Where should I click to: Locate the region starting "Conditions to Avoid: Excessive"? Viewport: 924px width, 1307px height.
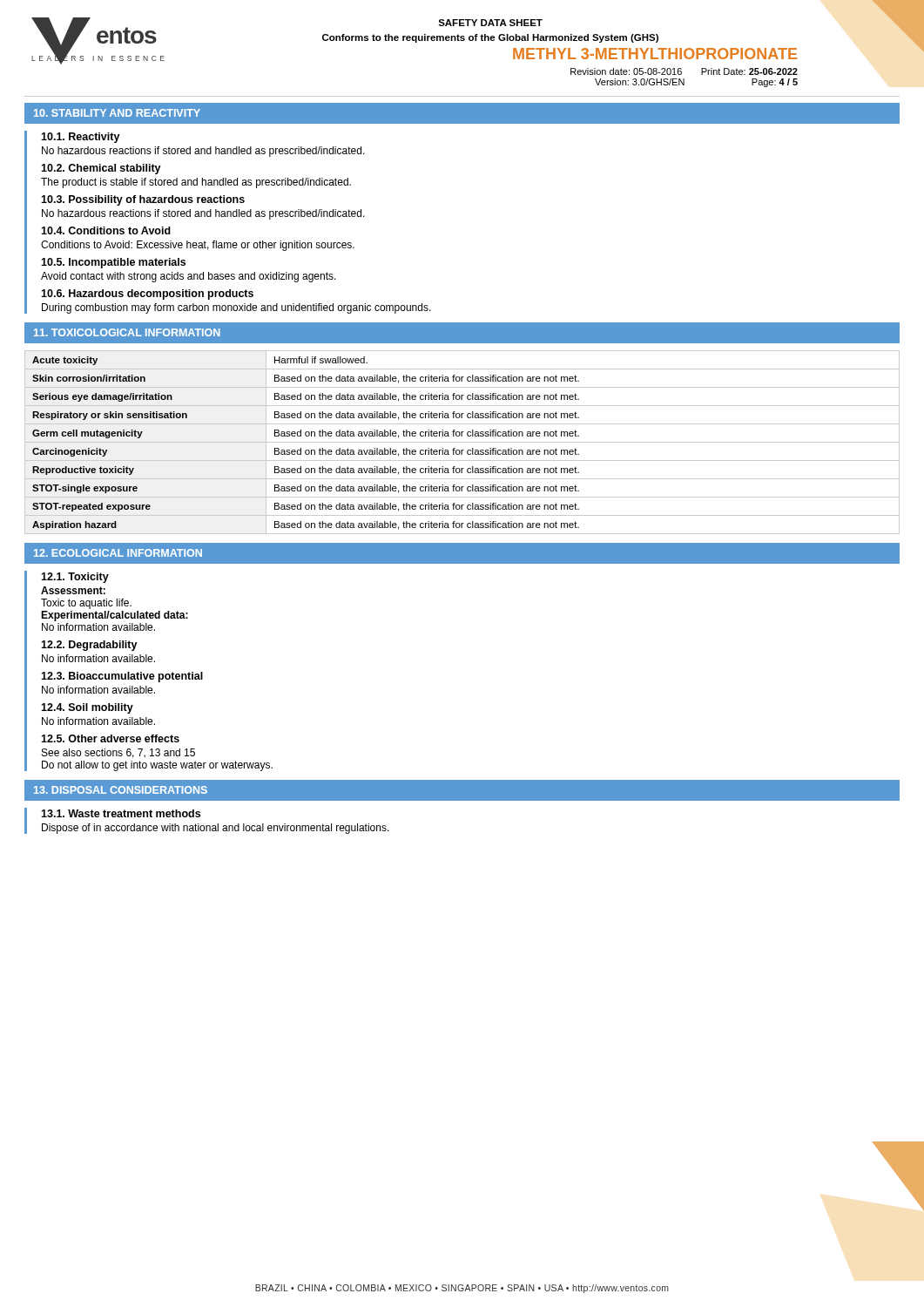198,245
